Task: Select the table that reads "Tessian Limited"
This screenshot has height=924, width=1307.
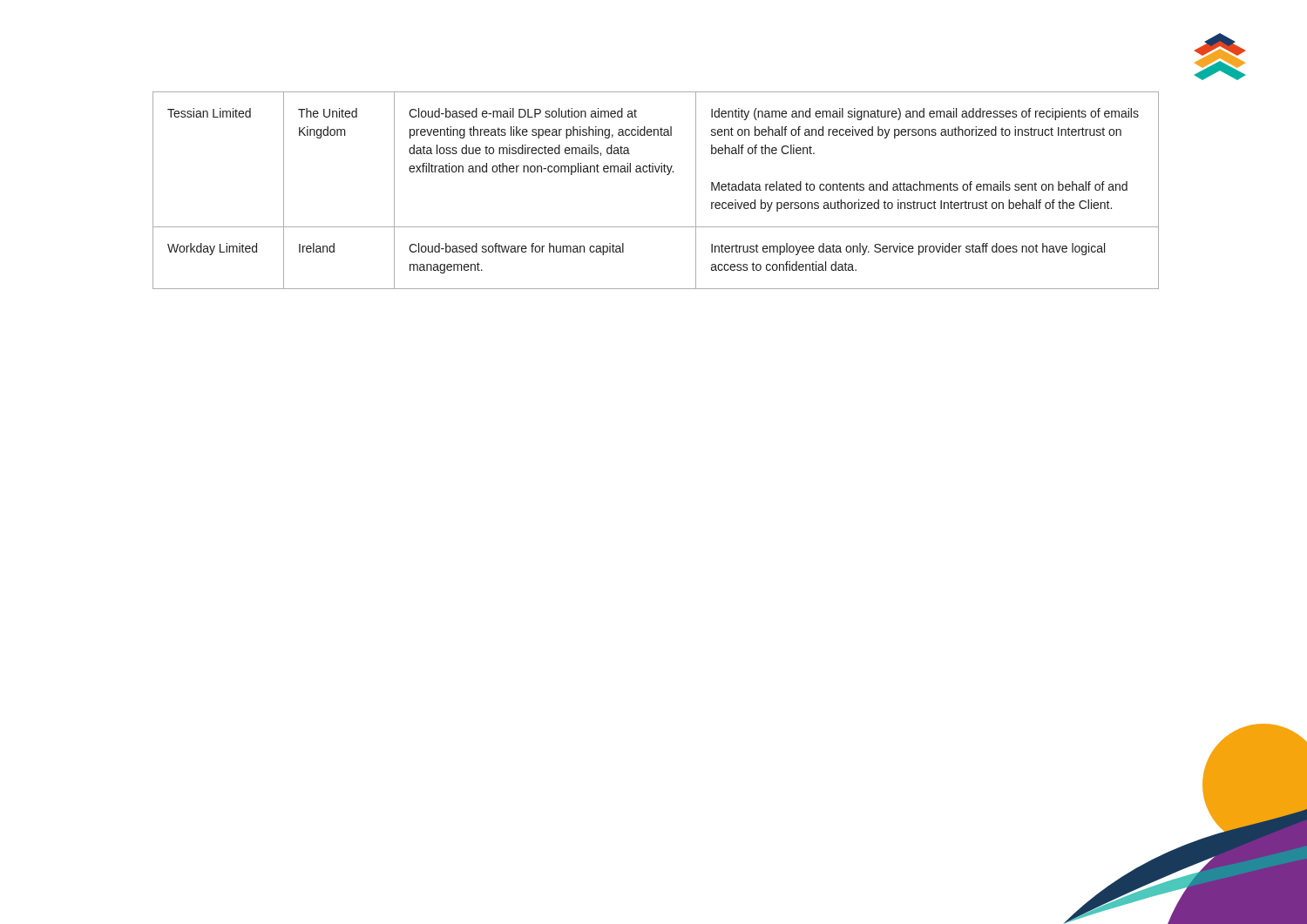Action: pos(656,190)
